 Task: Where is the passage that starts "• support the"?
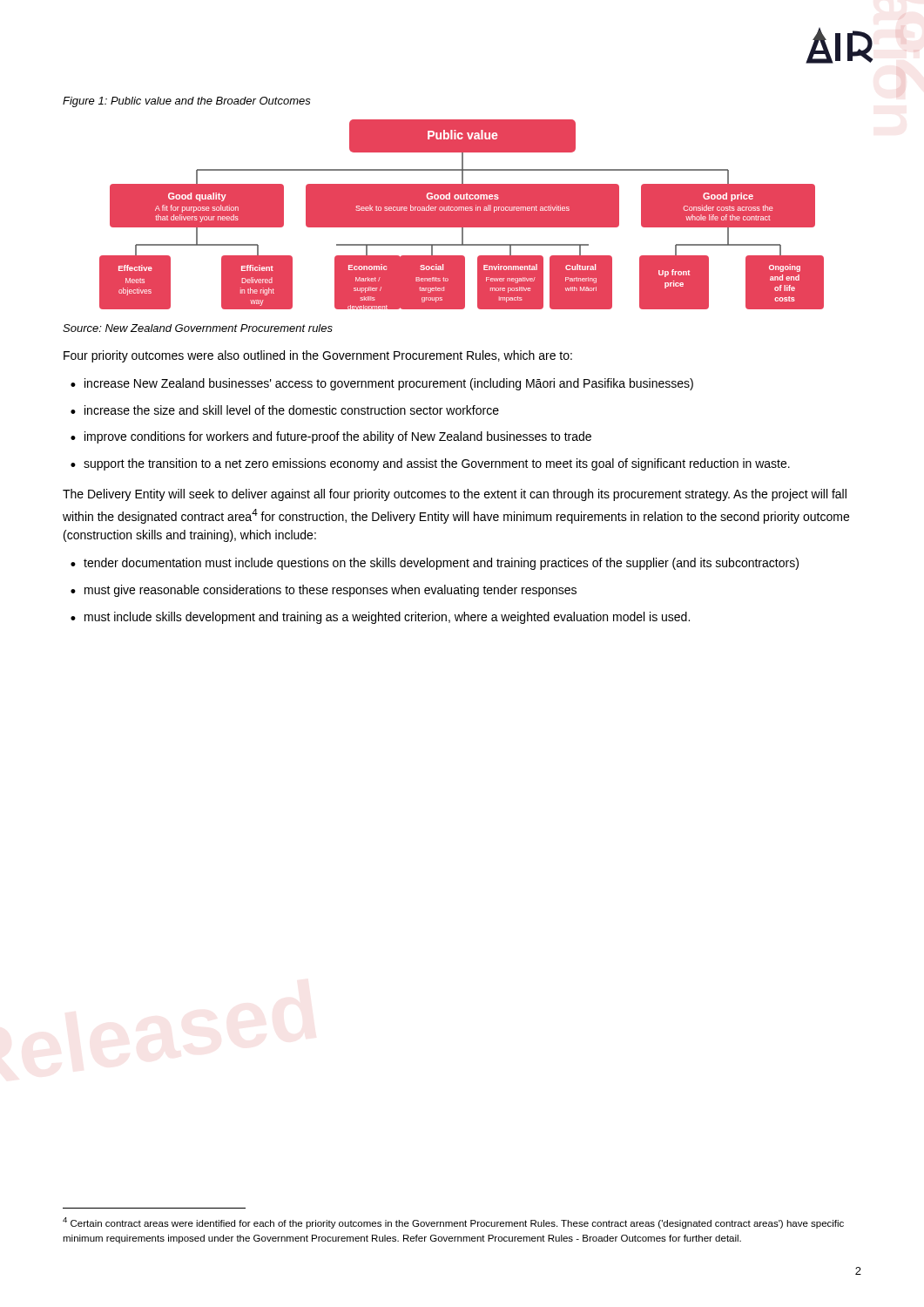click(462, 467)
